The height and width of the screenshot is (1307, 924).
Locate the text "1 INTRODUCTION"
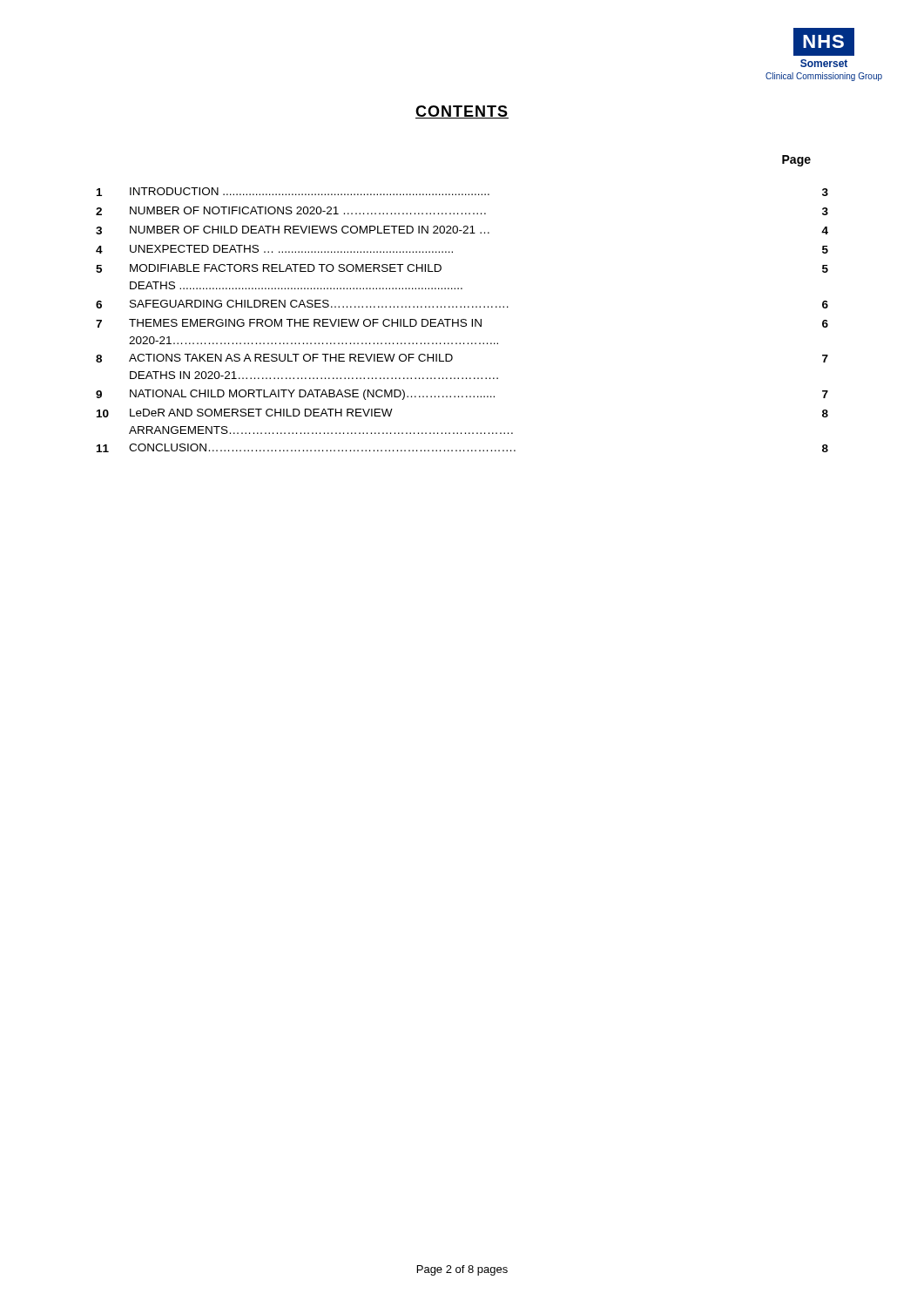(x=462, y=192)
